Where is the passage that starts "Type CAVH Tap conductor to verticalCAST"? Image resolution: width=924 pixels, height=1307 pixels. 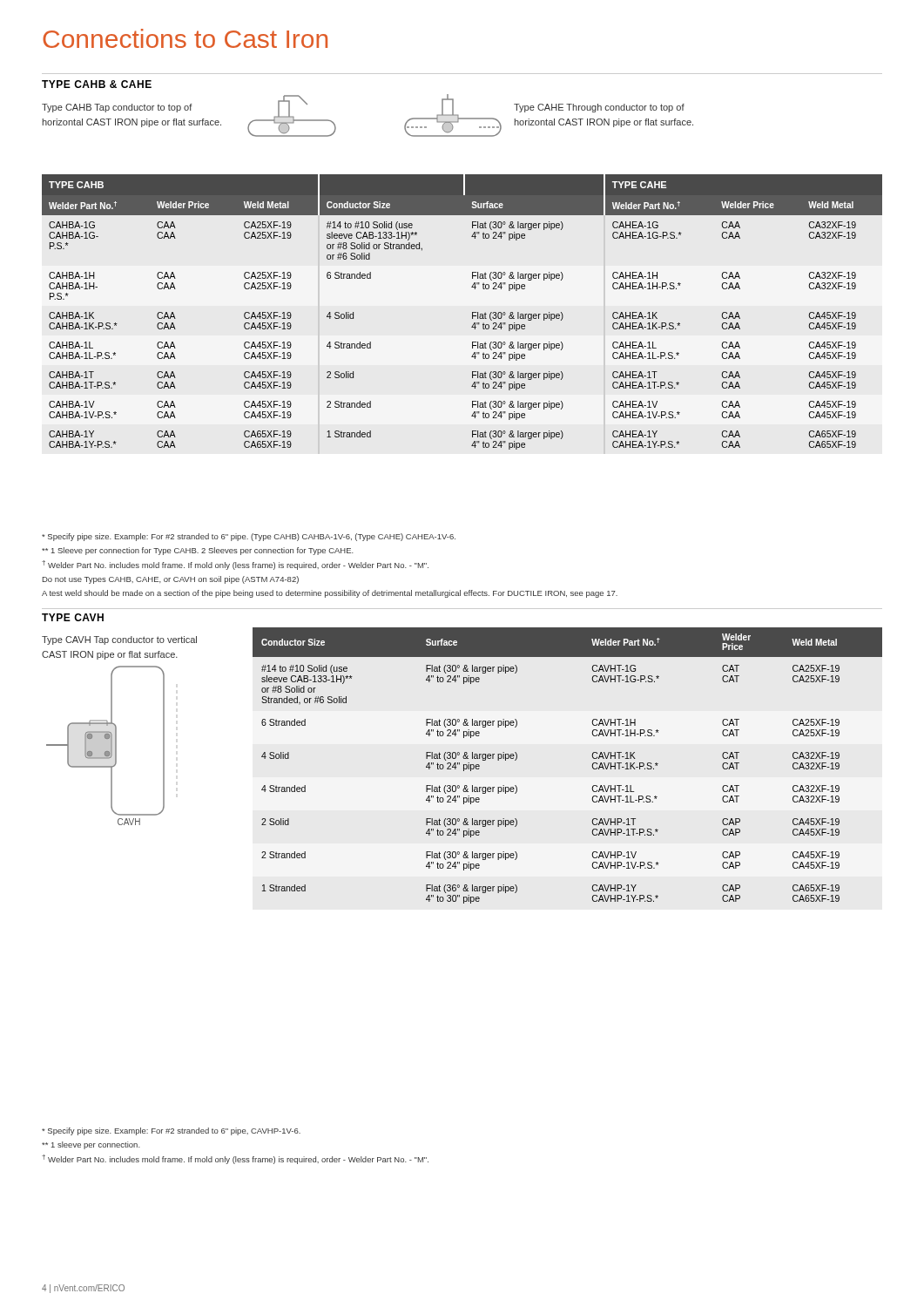coord(120,647)
